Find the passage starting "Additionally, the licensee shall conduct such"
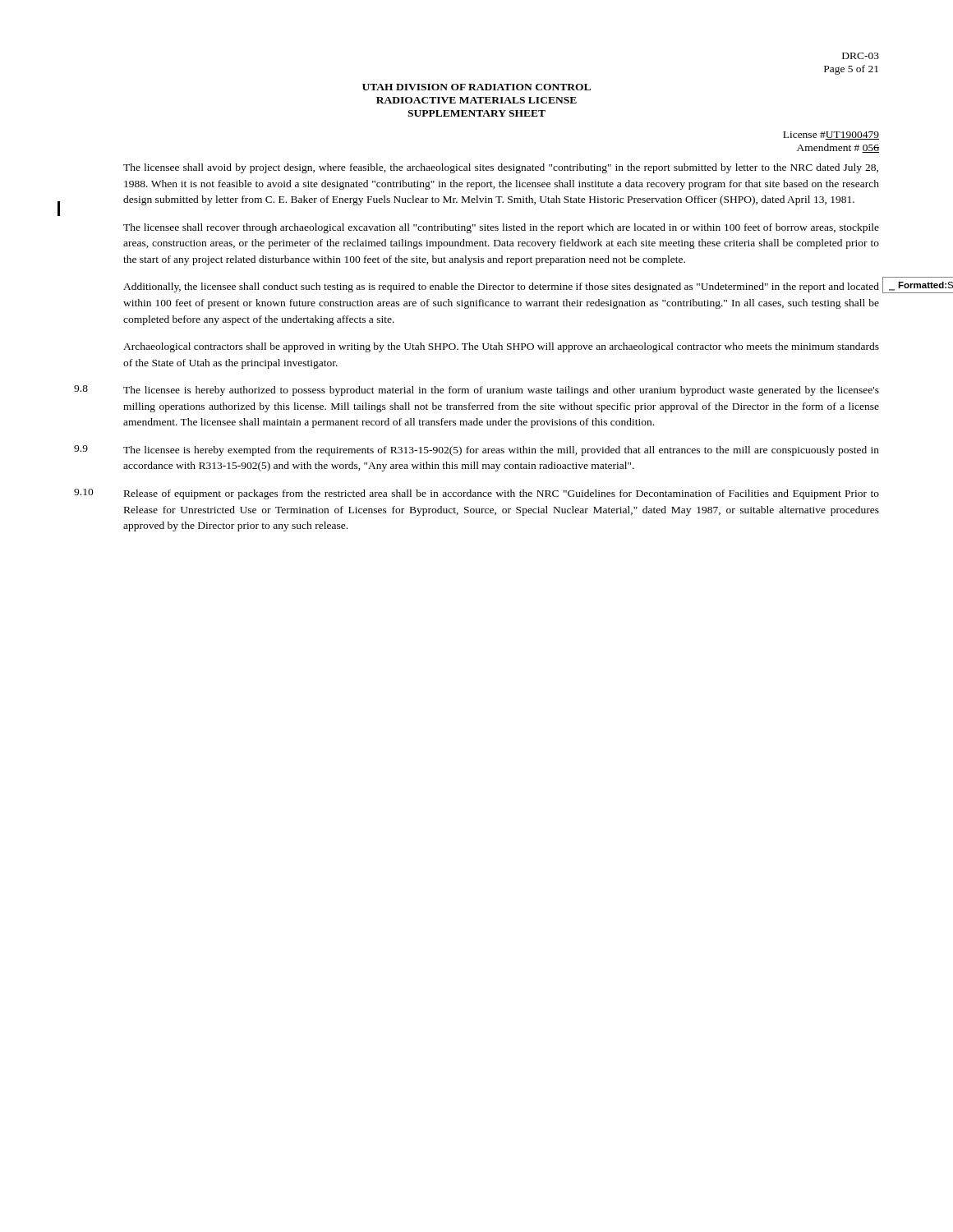Image resolution: width=953 pixels, height=1232 pixels. [501, 303]
